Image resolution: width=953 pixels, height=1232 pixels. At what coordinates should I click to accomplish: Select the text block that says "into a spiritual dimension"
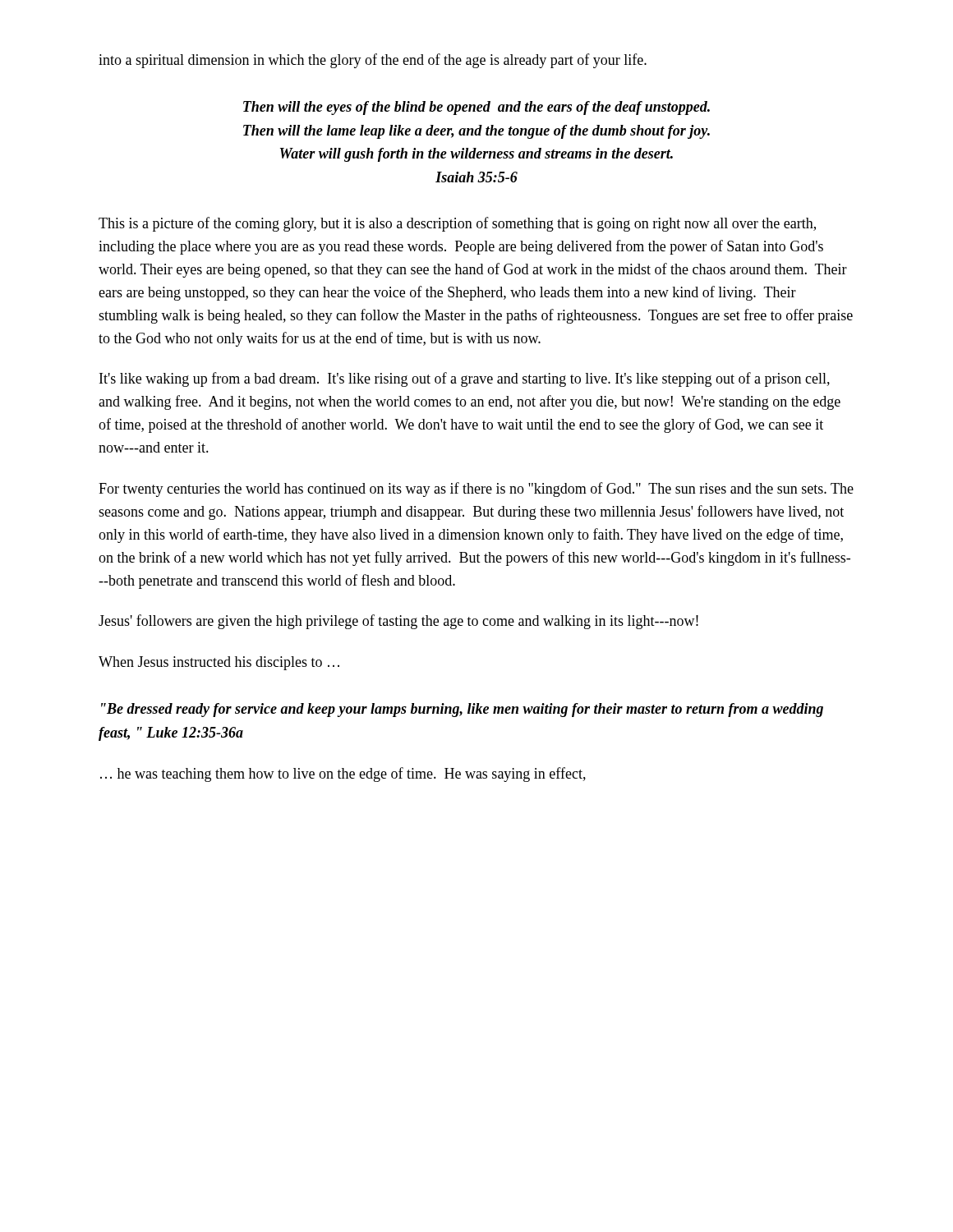pos(373,60)
